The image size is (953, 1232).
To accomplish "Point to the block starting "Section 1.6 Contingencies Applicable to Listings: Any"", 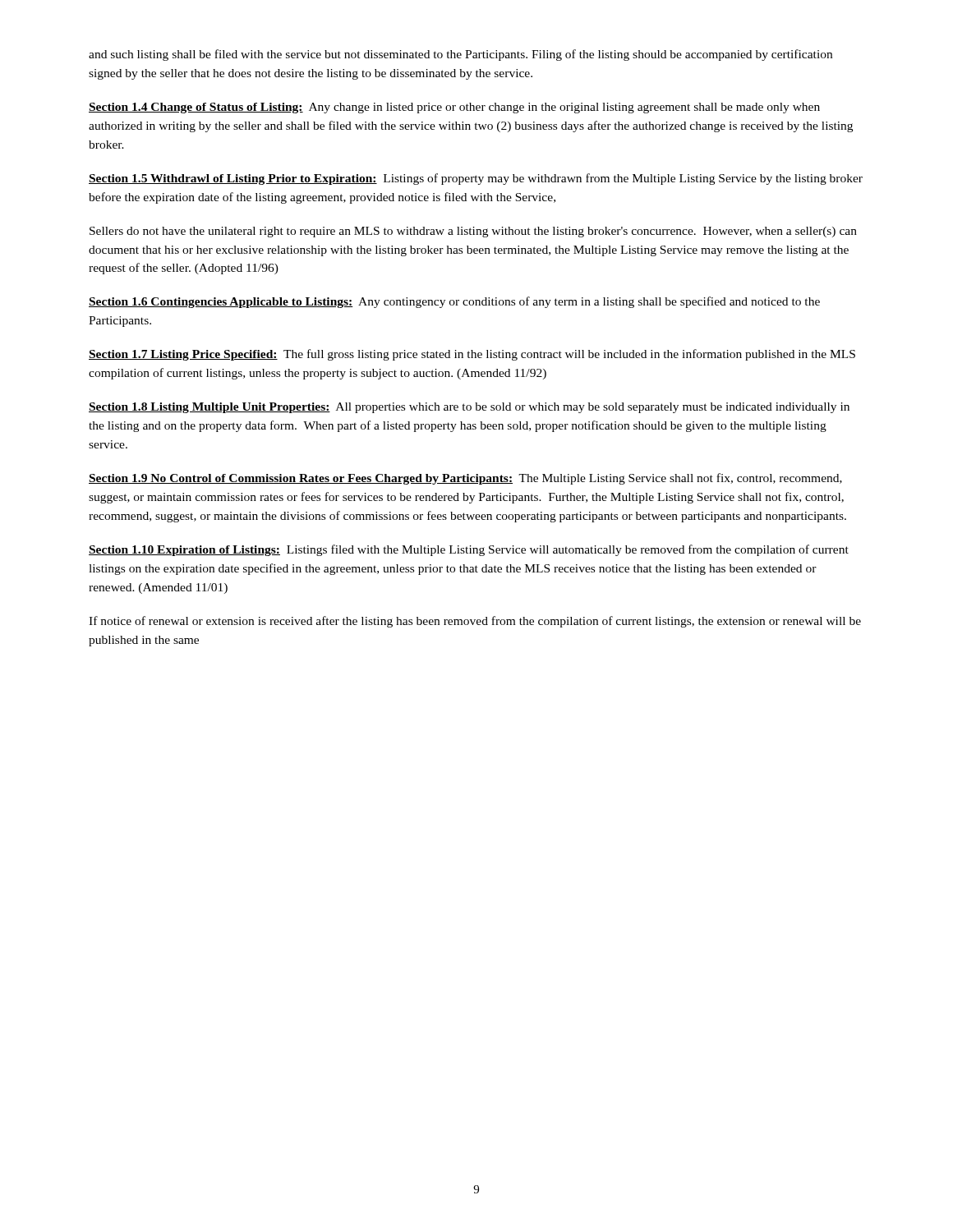I will click(x=454, y=311).
